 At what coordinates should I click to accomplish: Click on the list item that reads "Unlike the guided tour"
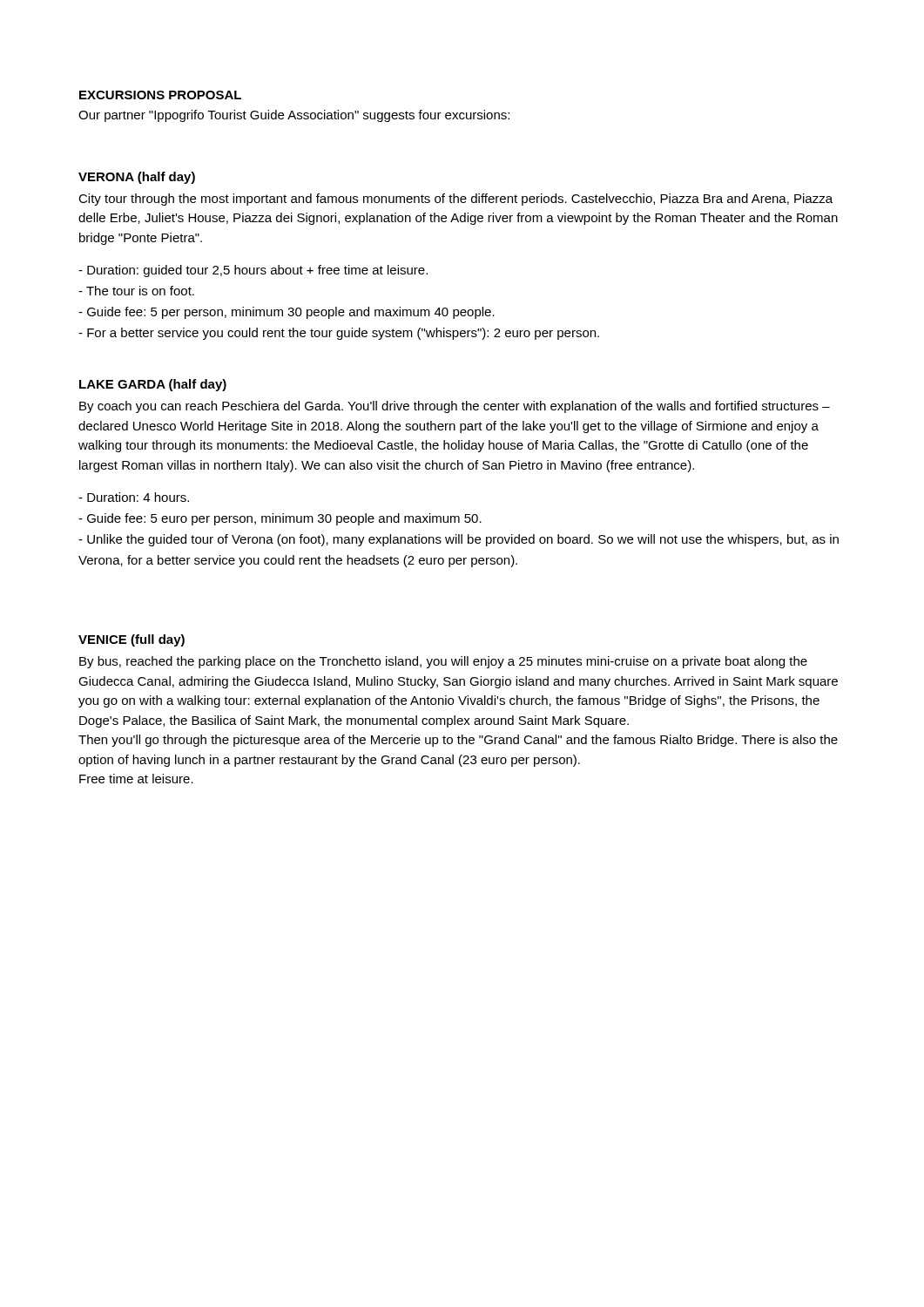(x=459, y=549)
